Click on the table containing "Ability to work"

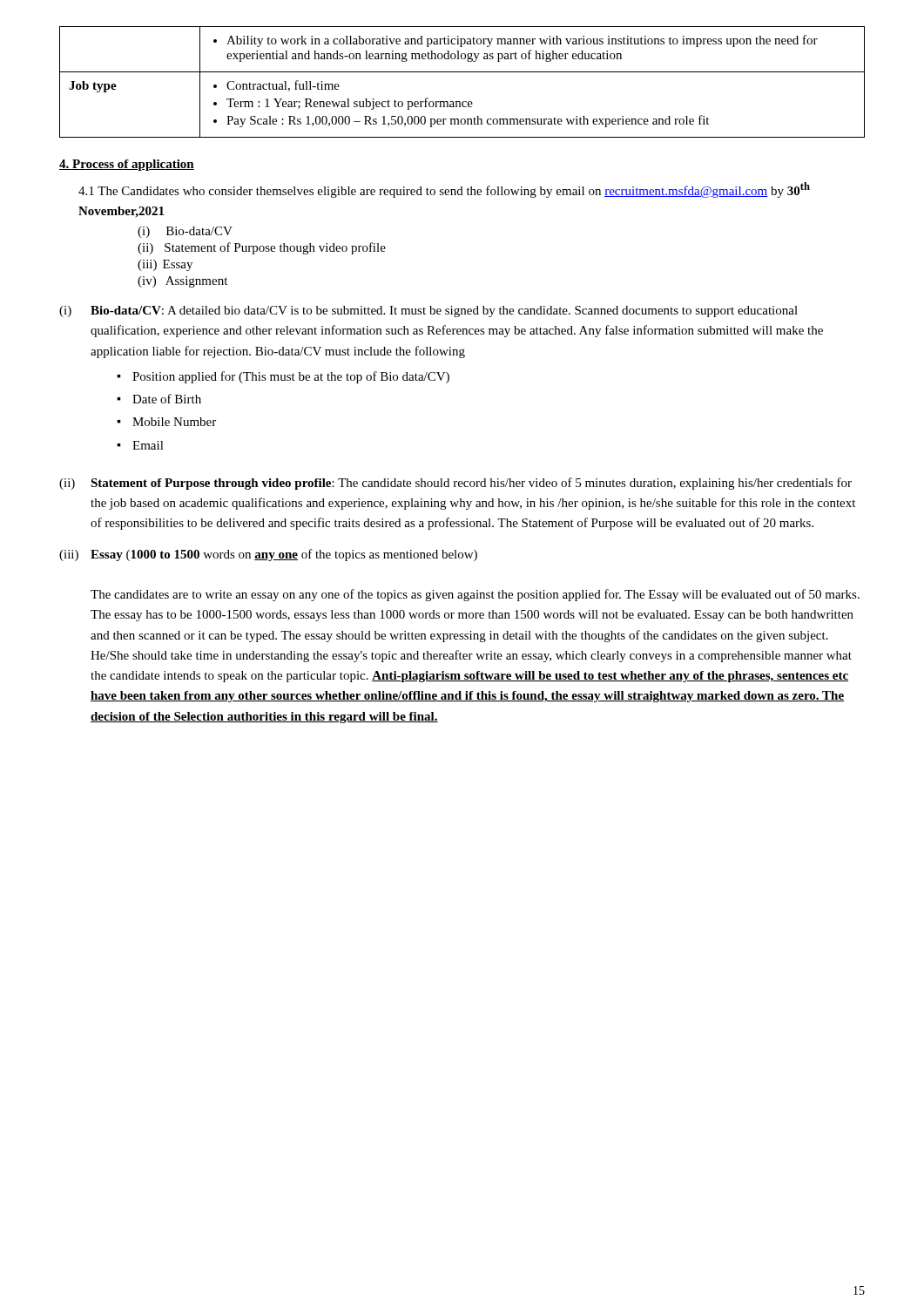click(x=462, y=82)
